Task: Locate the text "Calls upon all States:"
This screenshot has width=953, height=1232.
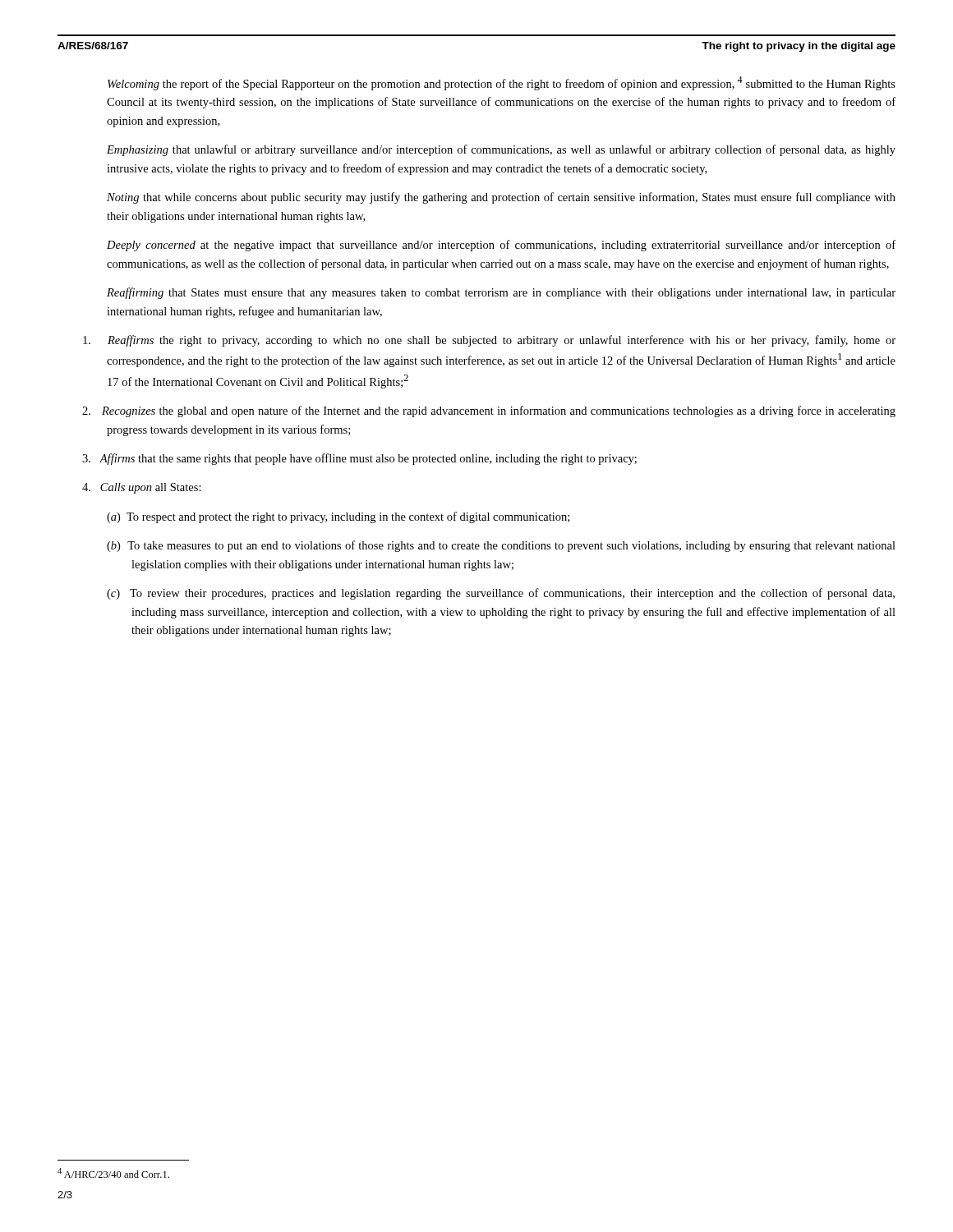Action: tap(142, 487)
